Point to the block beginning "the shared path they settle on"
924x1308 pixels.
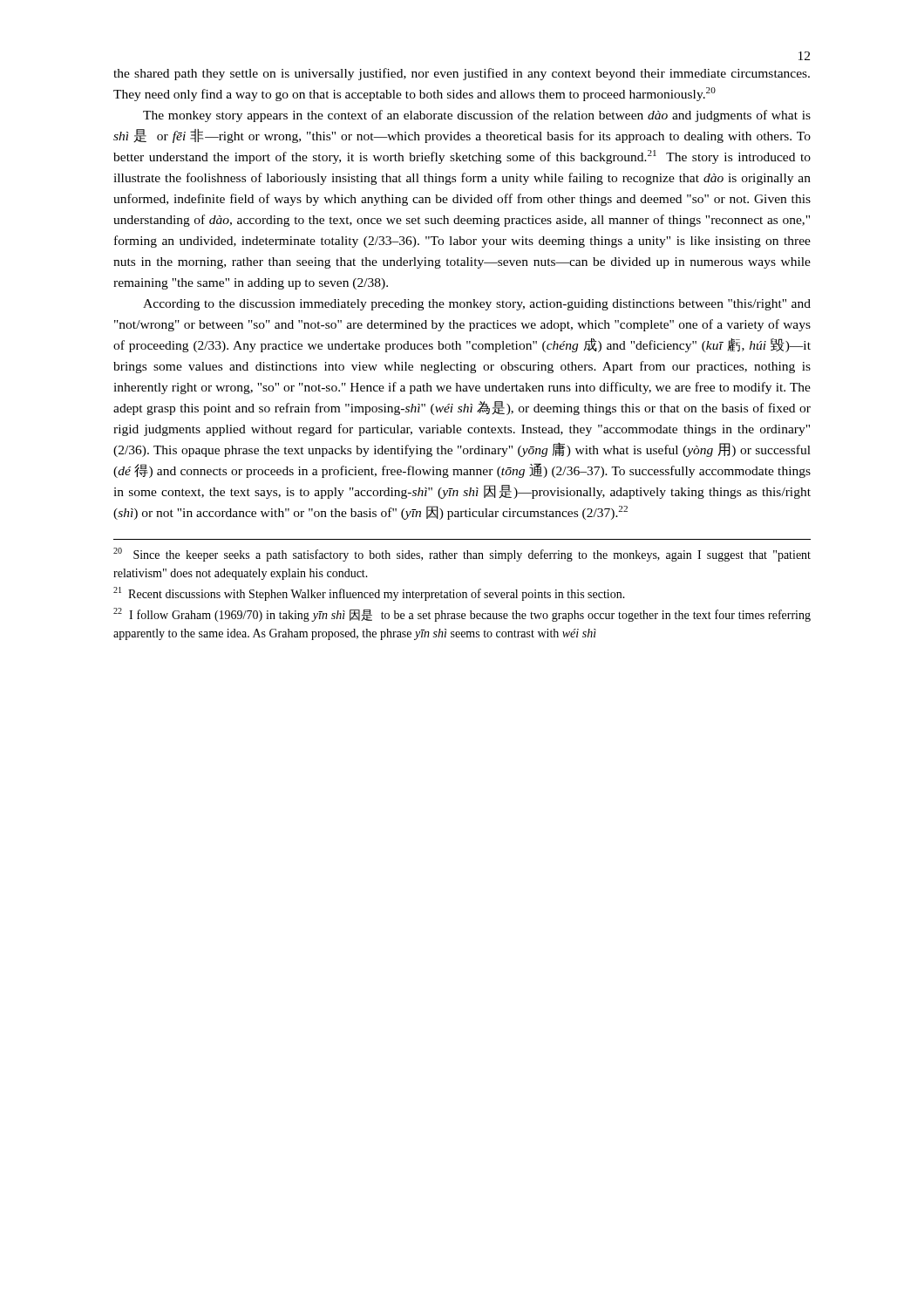point(462,84)
